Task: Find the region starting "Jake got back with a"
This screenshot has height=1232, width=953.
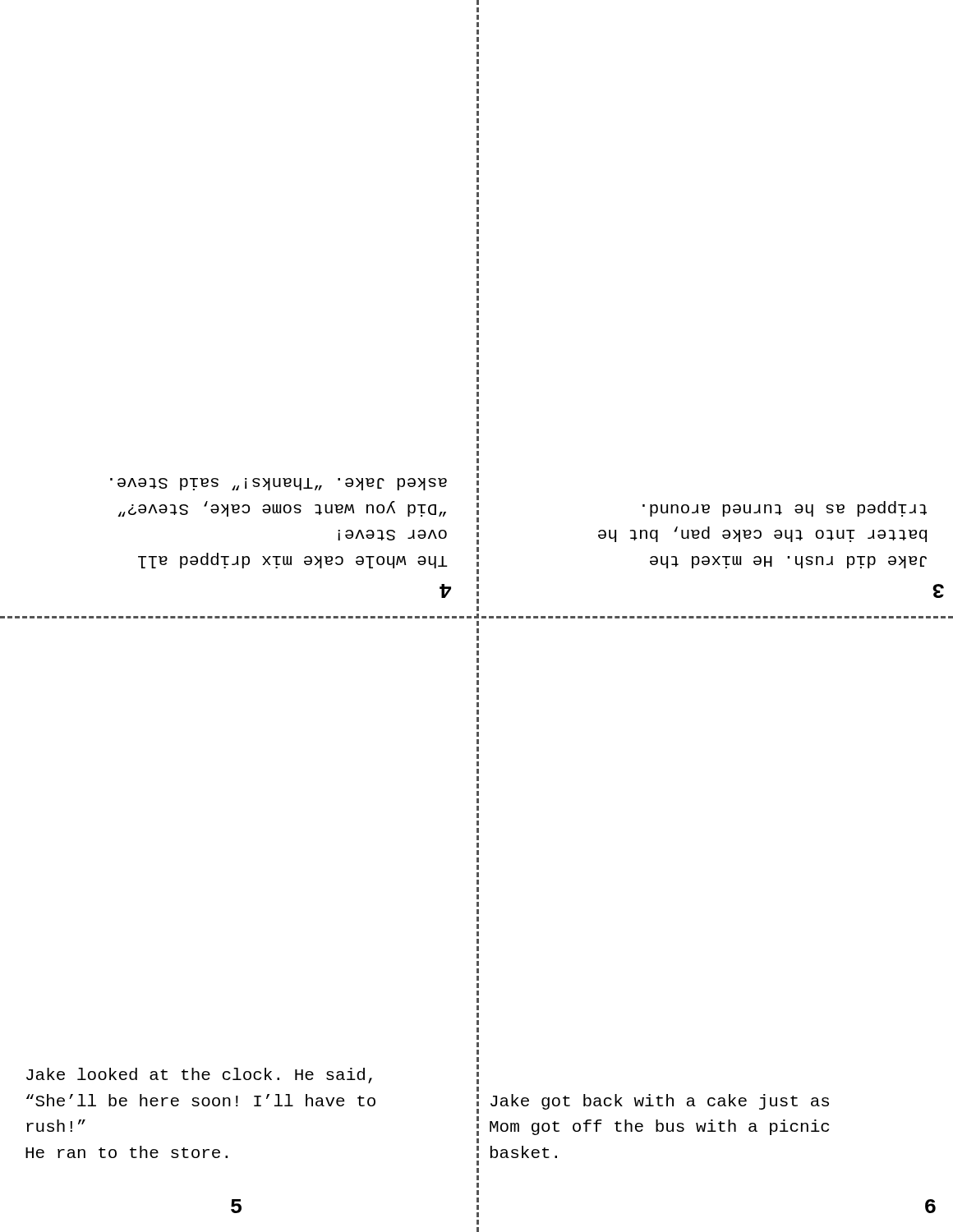Action: [660, 1127]
